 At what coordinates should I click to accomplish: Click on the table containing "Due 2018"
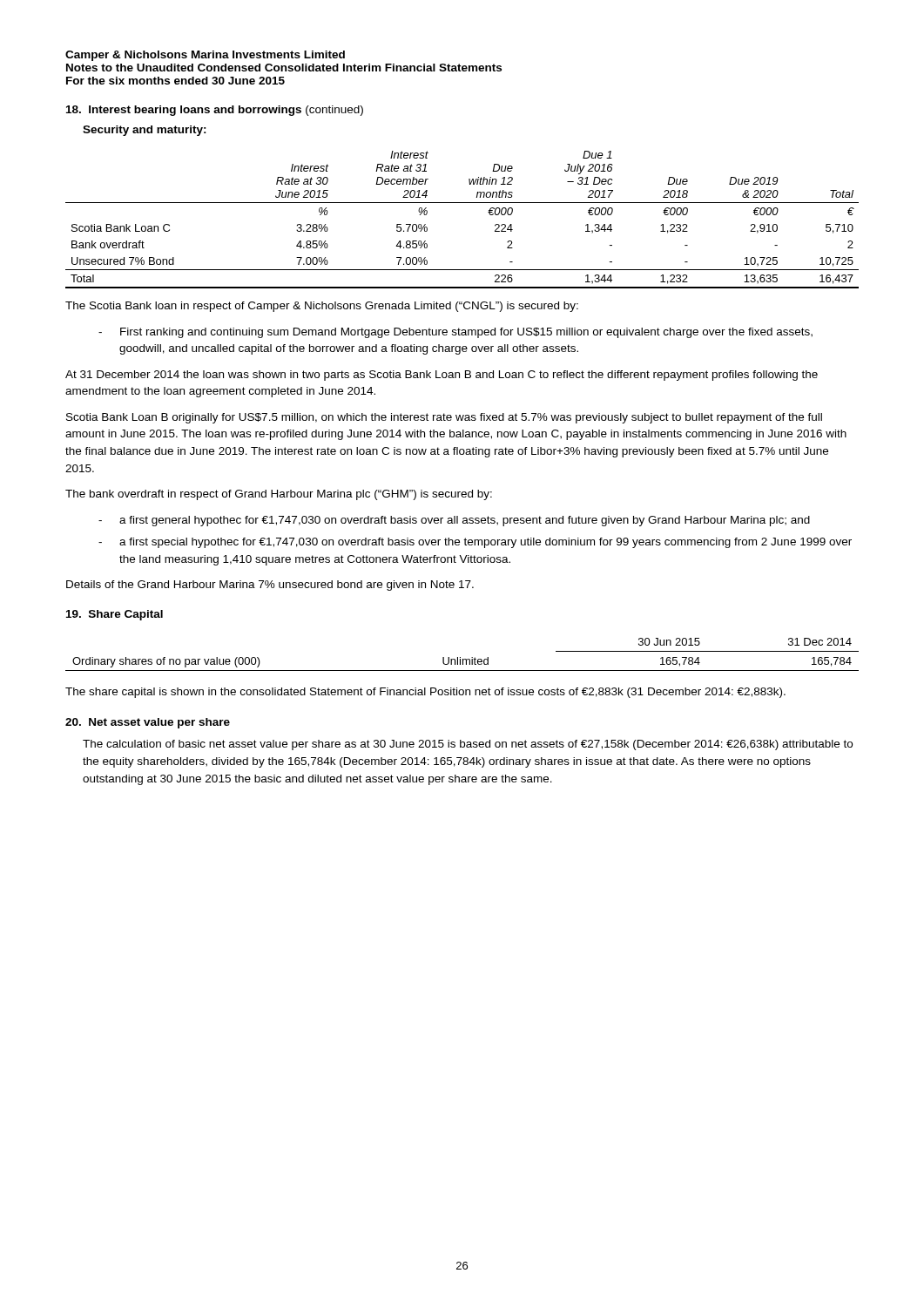pyautogui.click(x=462, y=217)
